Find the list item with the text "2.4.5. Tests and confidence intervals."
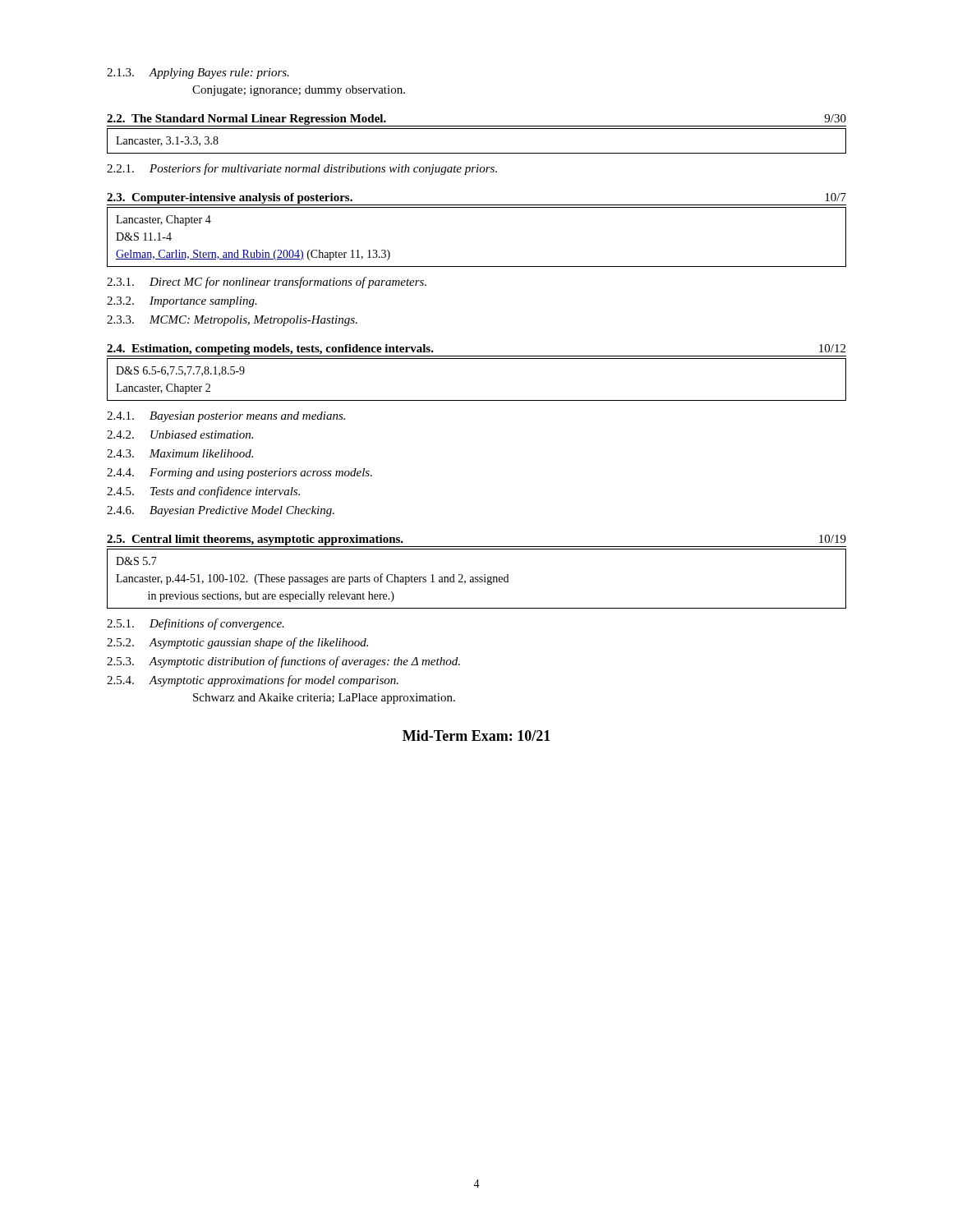This screenshot has width=953, height=1232. tap(204, 492)
